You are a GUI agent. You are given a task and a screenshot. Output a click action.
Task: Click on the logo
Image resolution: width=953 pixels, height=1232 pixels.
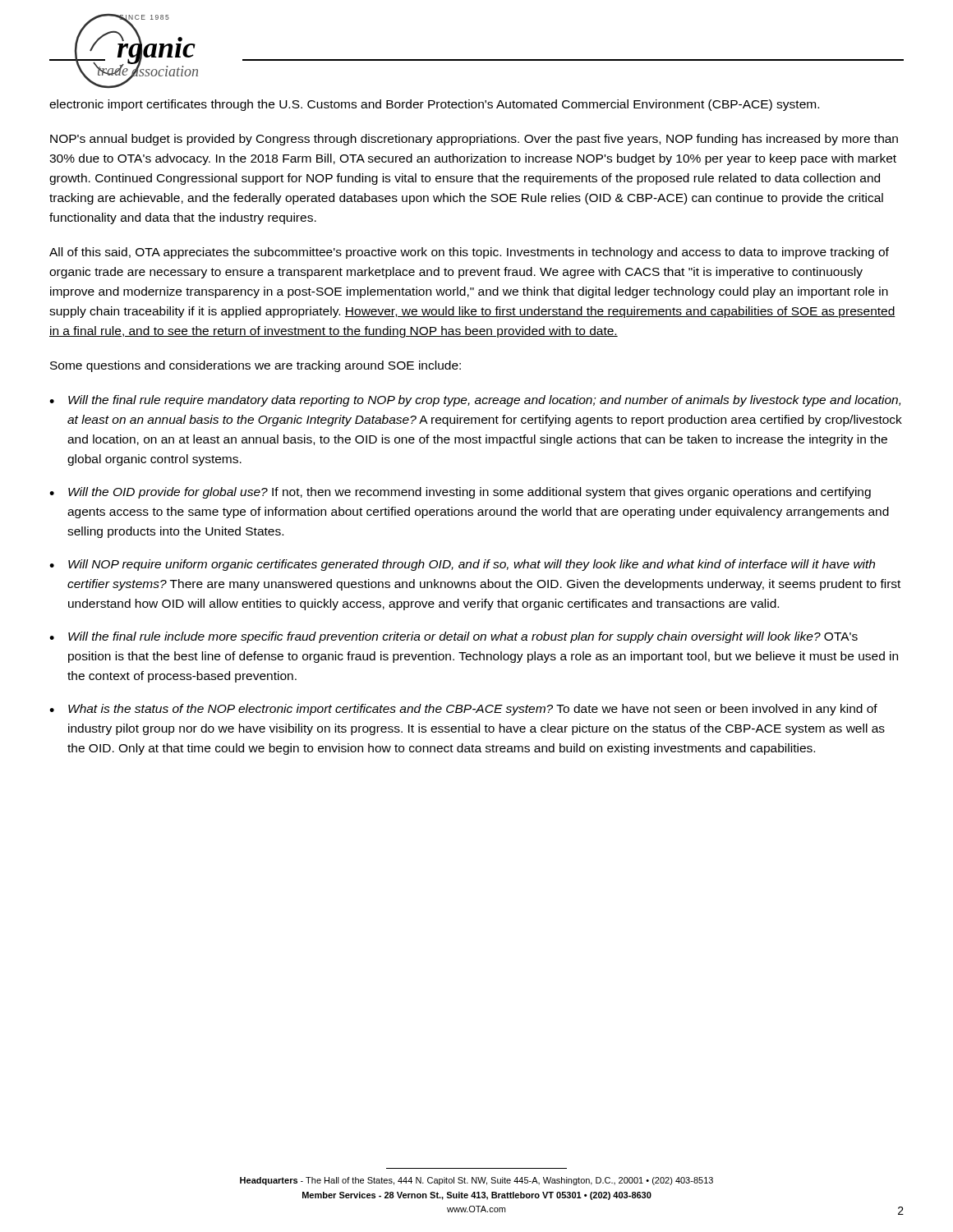144,51
